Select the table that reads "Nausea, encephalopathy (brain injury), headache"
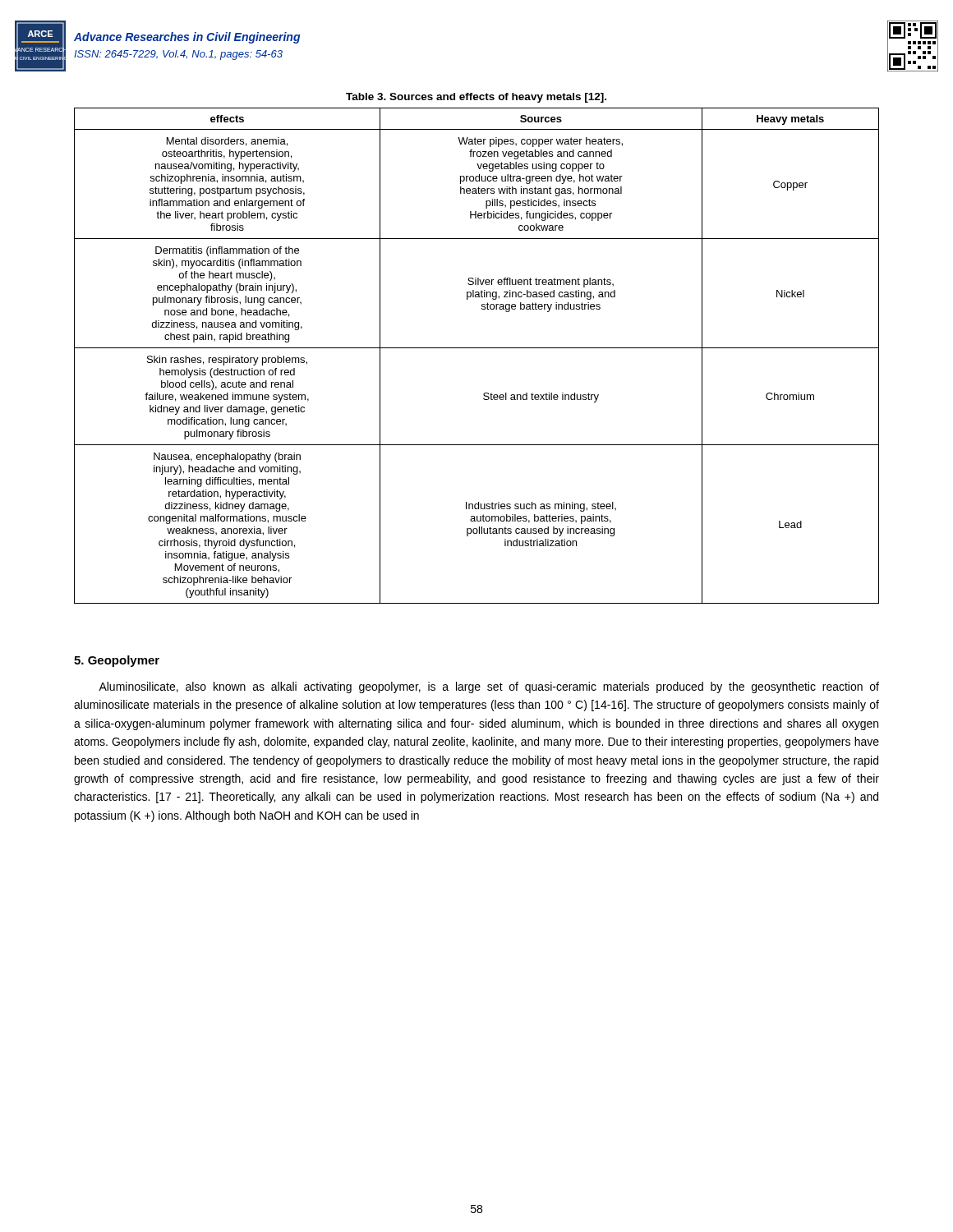 pyautogui.click(x=476, y=356)
